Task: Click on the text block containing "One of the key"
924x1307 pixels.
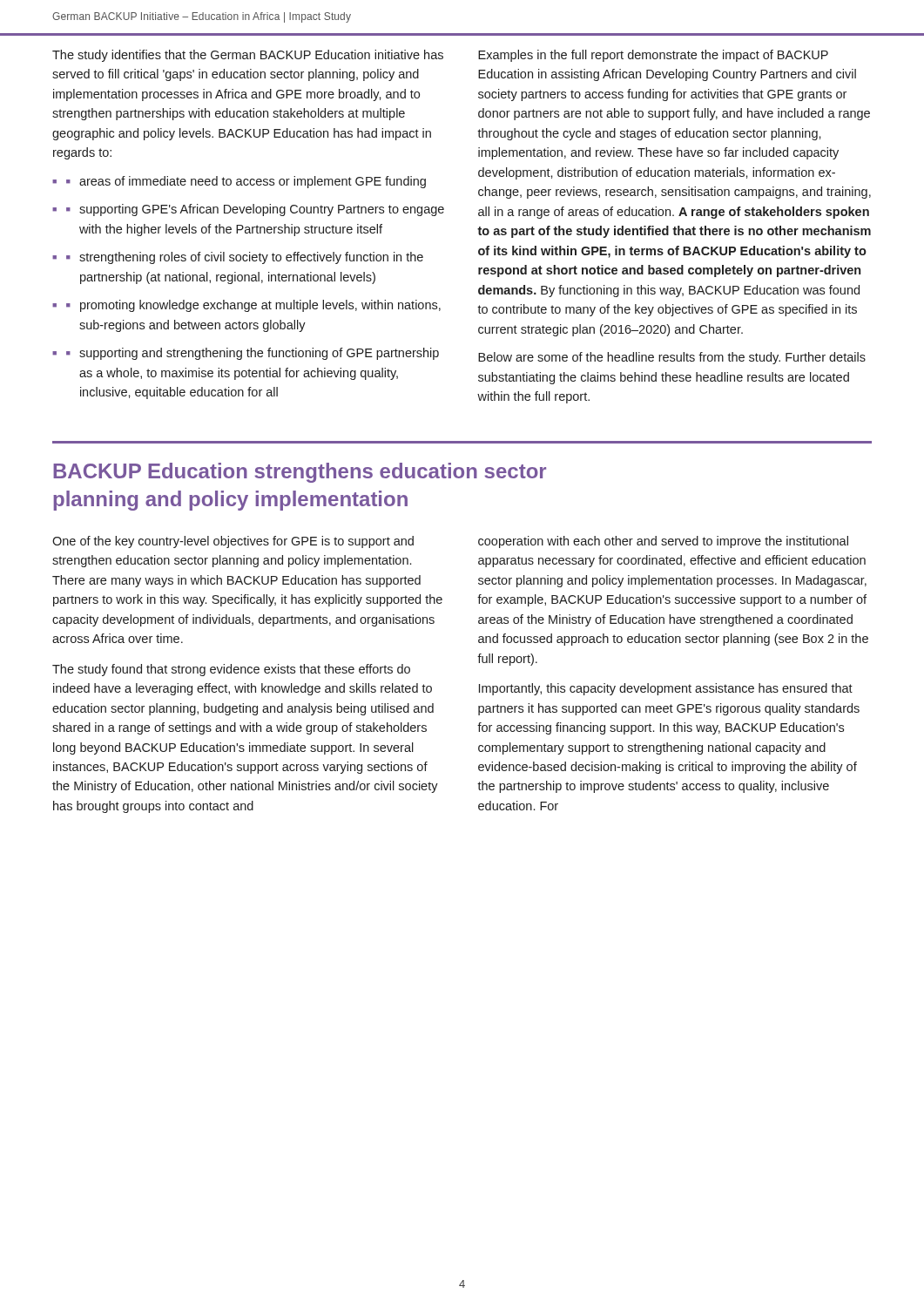Action: click(x=249, y=674)
